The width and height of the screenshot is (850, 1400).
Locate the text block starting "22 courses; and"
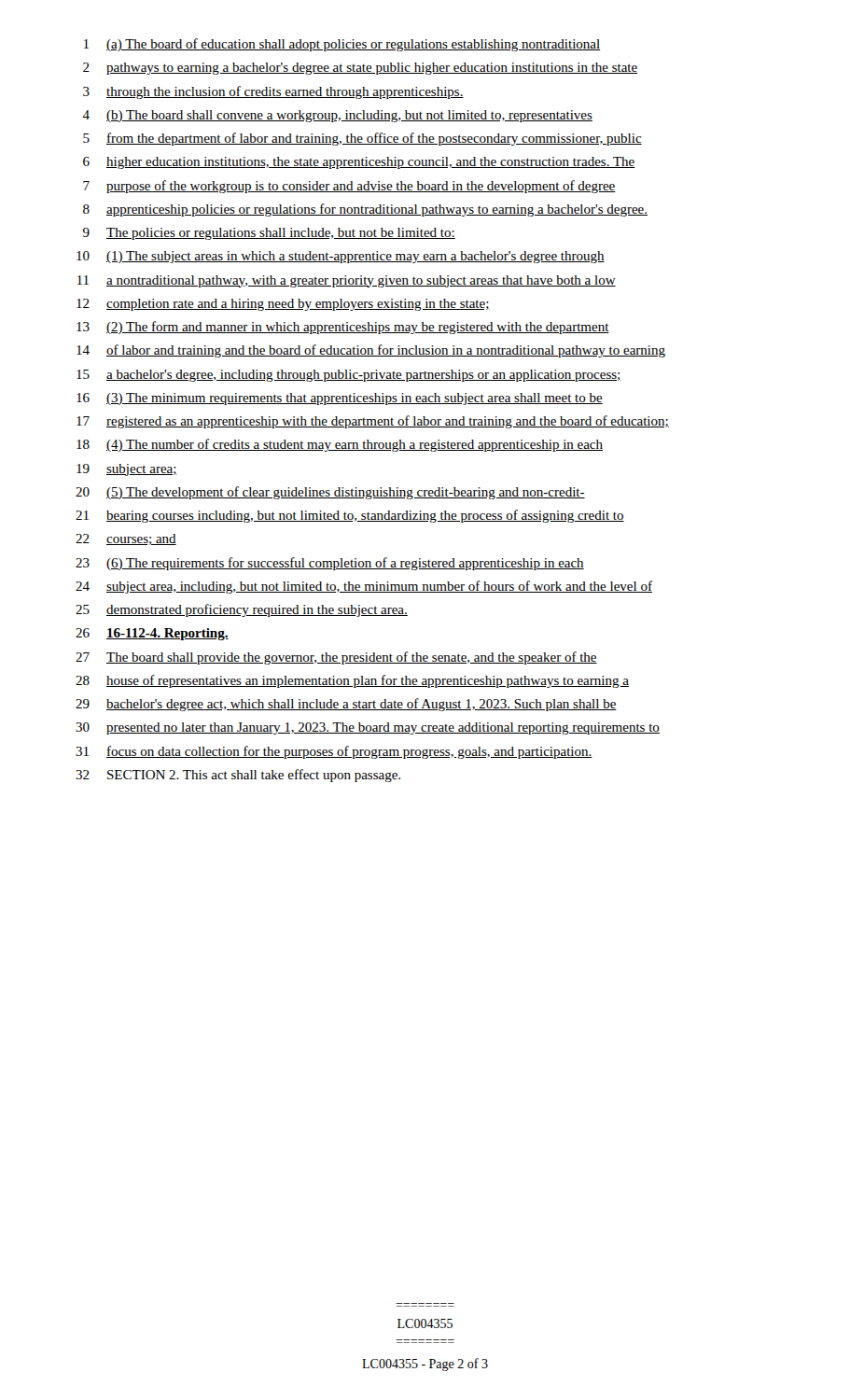[126, 539]
